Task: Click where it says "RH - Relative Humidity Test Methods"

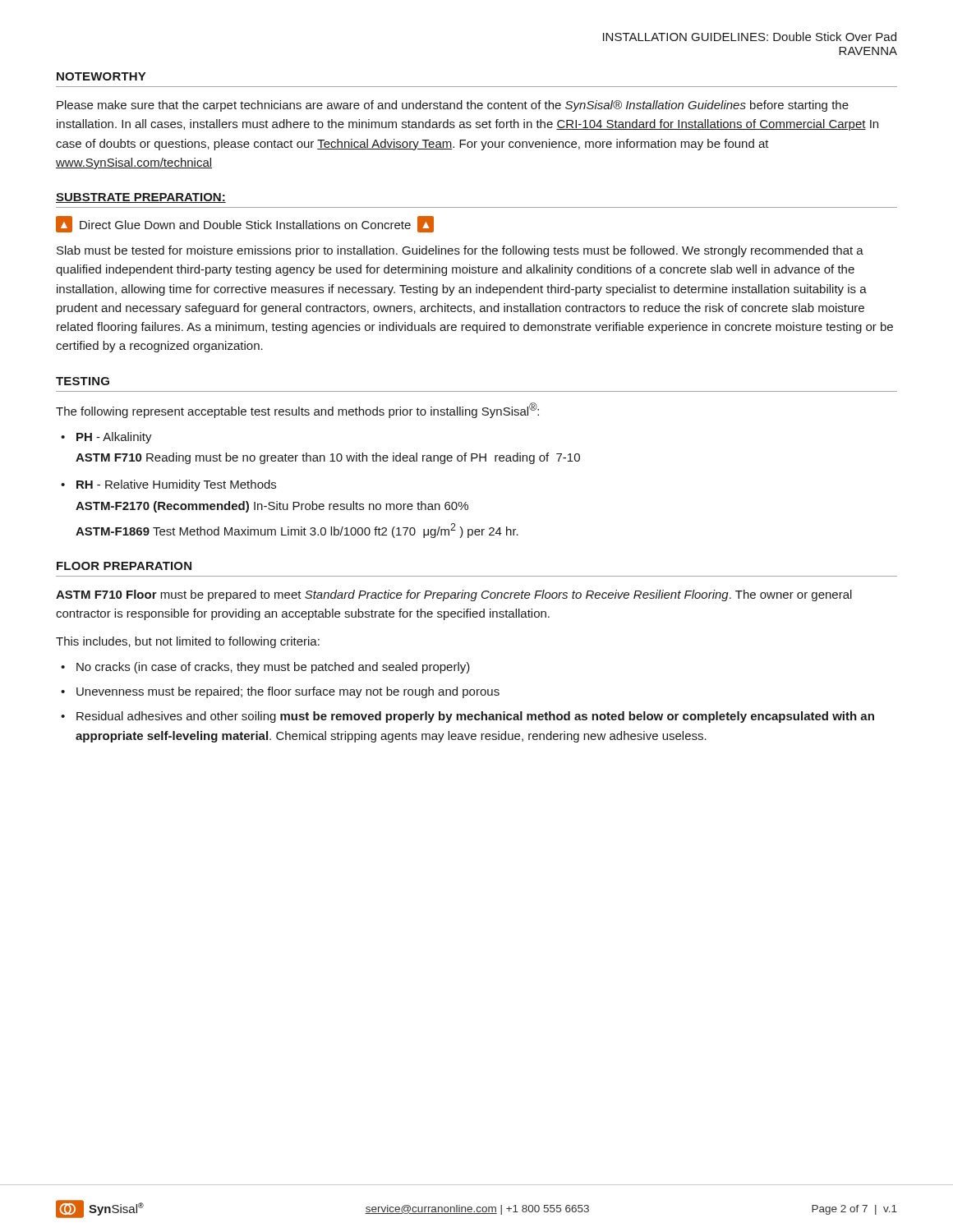Action: [176, 484]
